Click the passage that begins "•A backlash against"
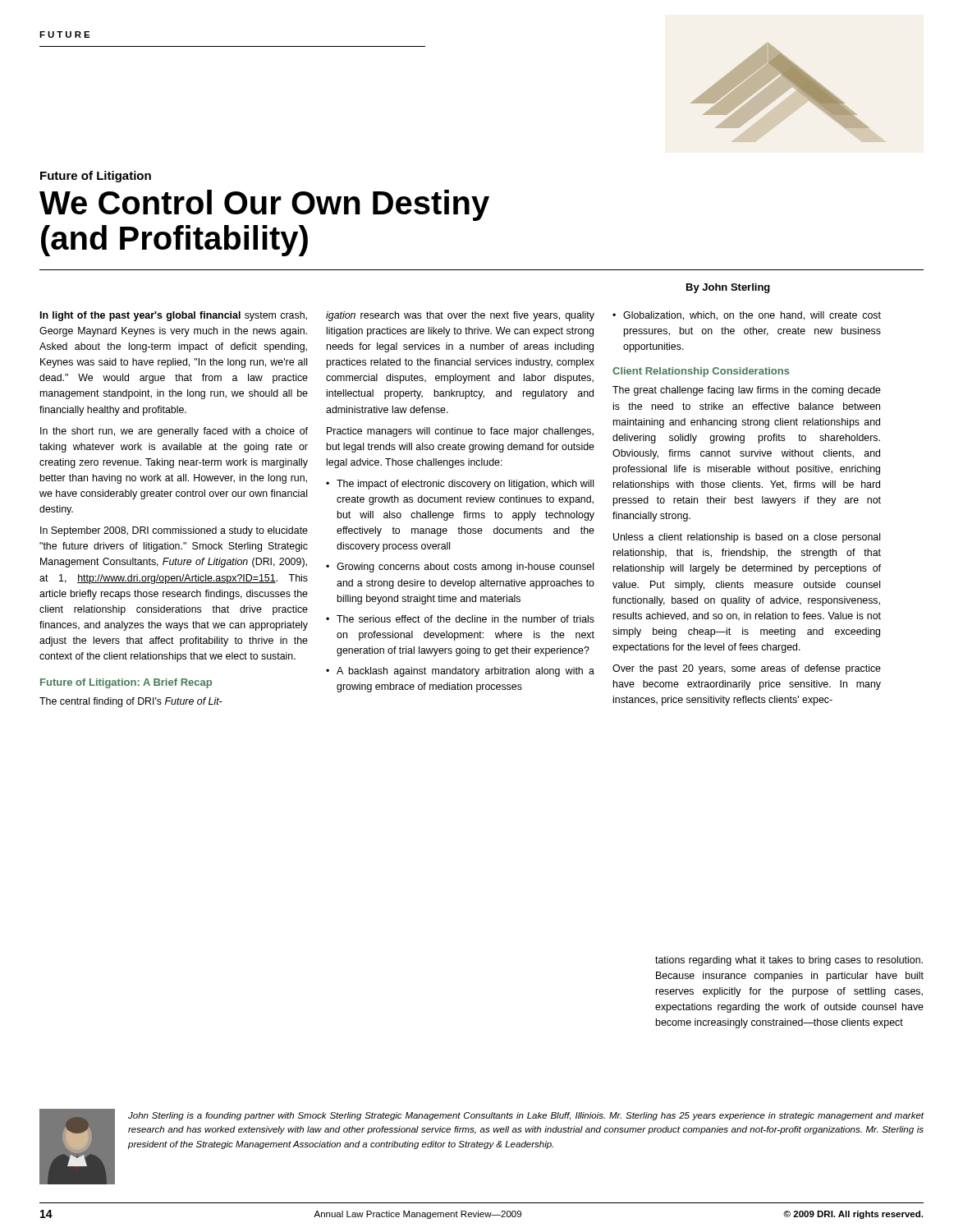The image size is (963, 1232). [x=460, y=678]
